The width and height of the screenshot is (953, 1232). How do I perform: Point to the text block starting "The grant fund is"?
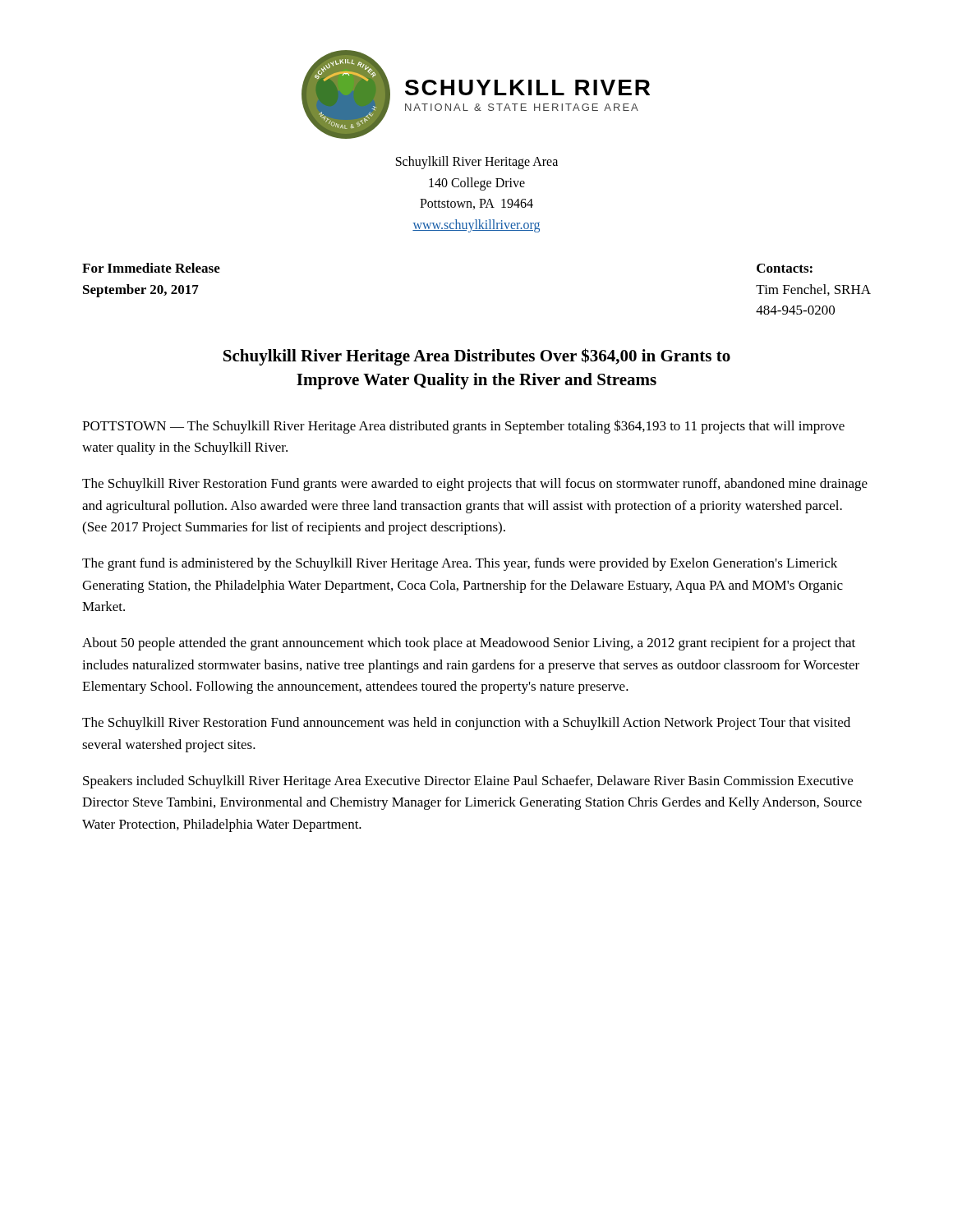[x=463, y=585]
